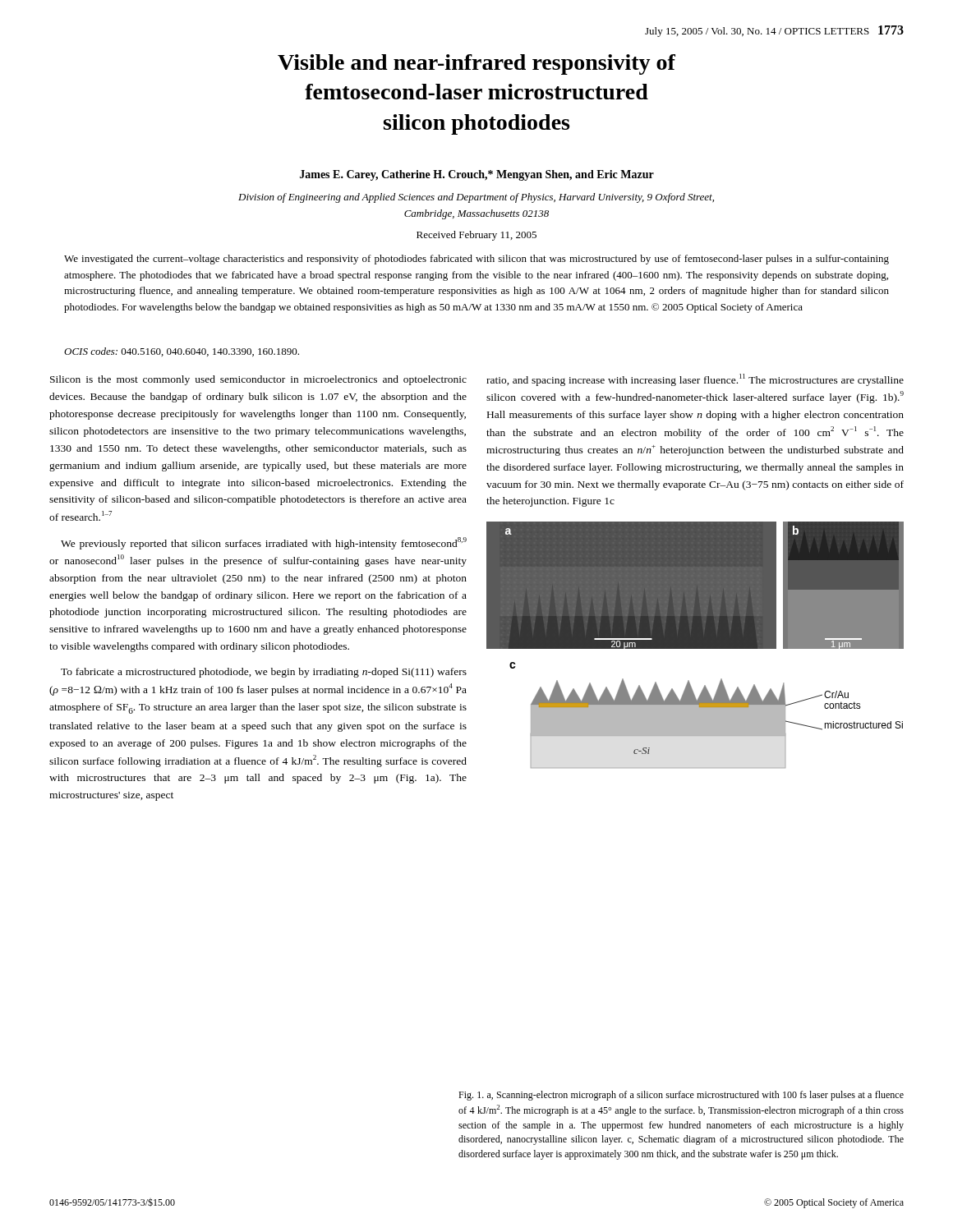Viewport: 953px width, 1232px height.
Task: Navigate to the region starting "OCIS codes: 040.5160,"
Action: coord(182,351)
